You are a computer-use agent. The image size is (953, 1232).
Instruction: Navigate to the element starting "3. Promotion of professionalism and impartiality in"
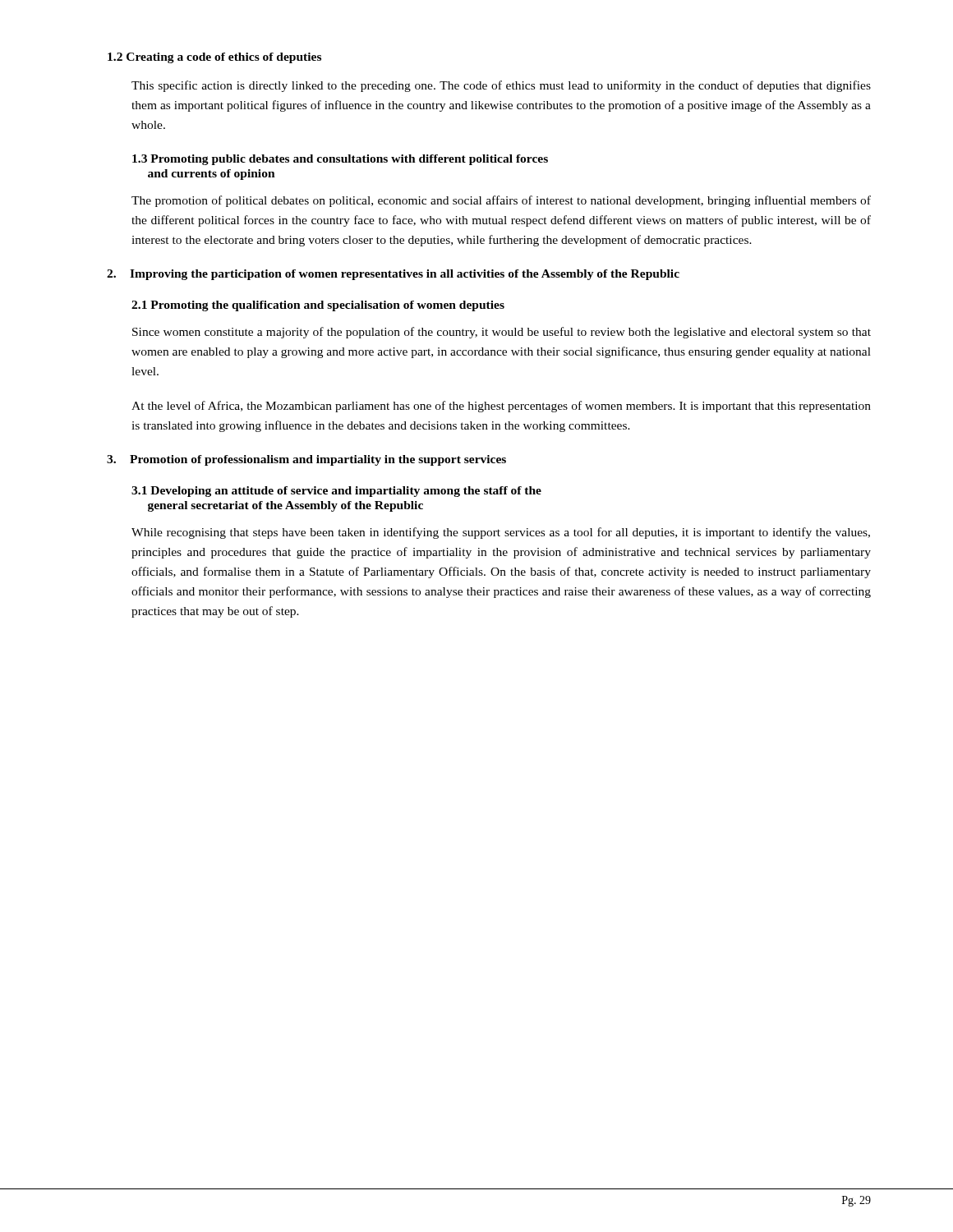pos(489,459)
